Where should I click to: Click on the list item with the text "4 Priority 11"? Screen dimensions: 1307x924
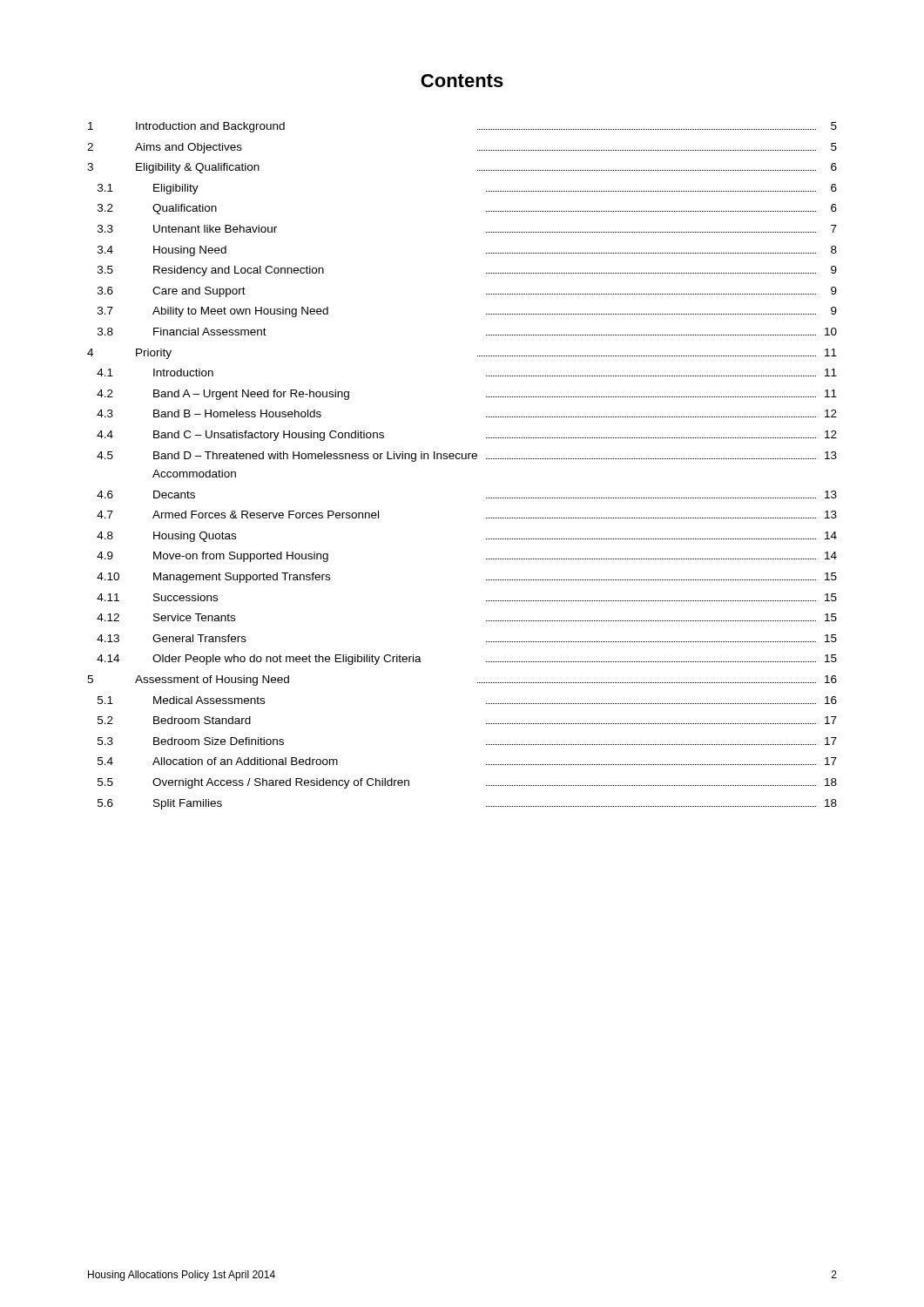coord(90,354)
